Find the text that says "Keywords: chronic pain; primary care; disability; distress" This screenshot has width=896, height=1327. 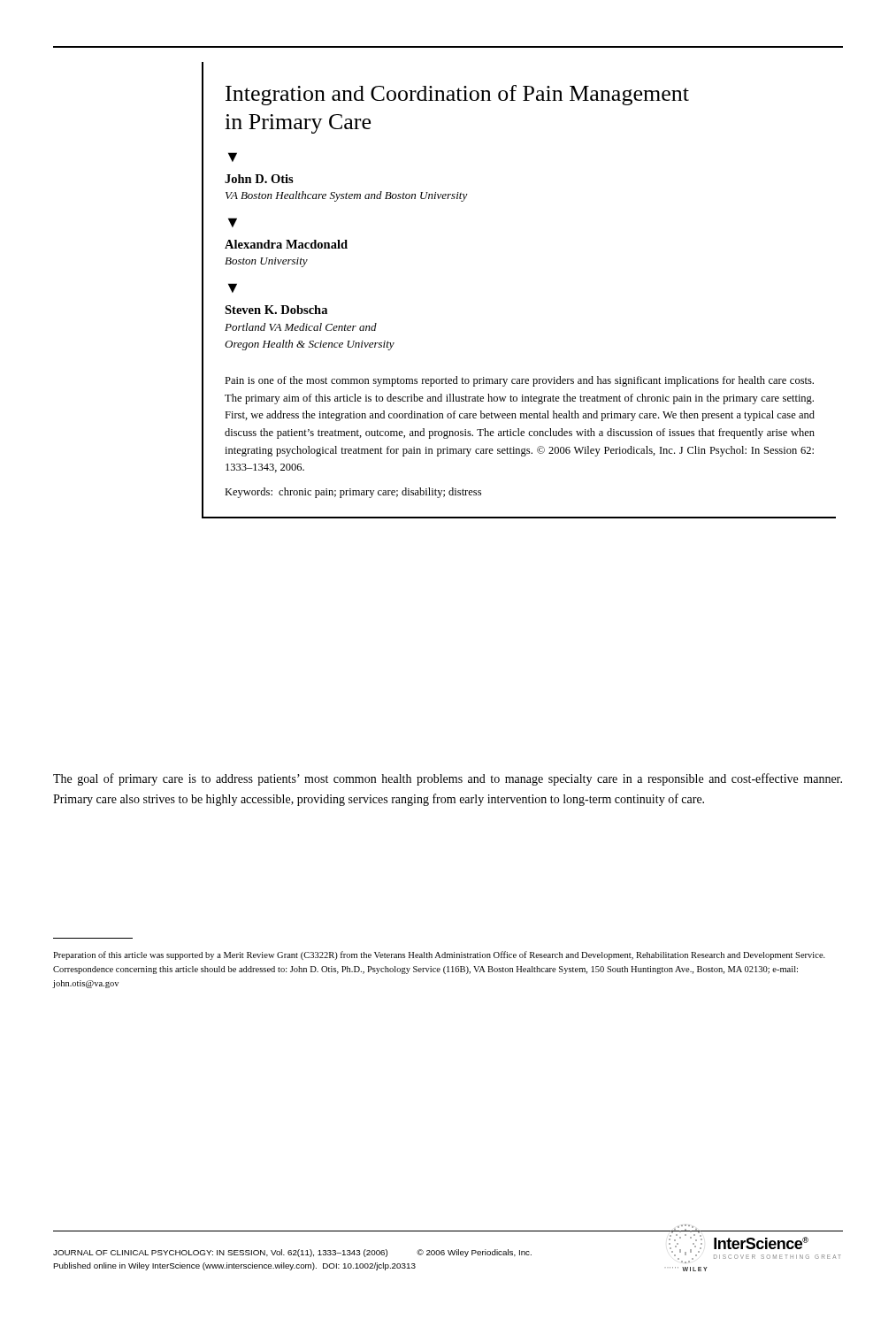353,492
